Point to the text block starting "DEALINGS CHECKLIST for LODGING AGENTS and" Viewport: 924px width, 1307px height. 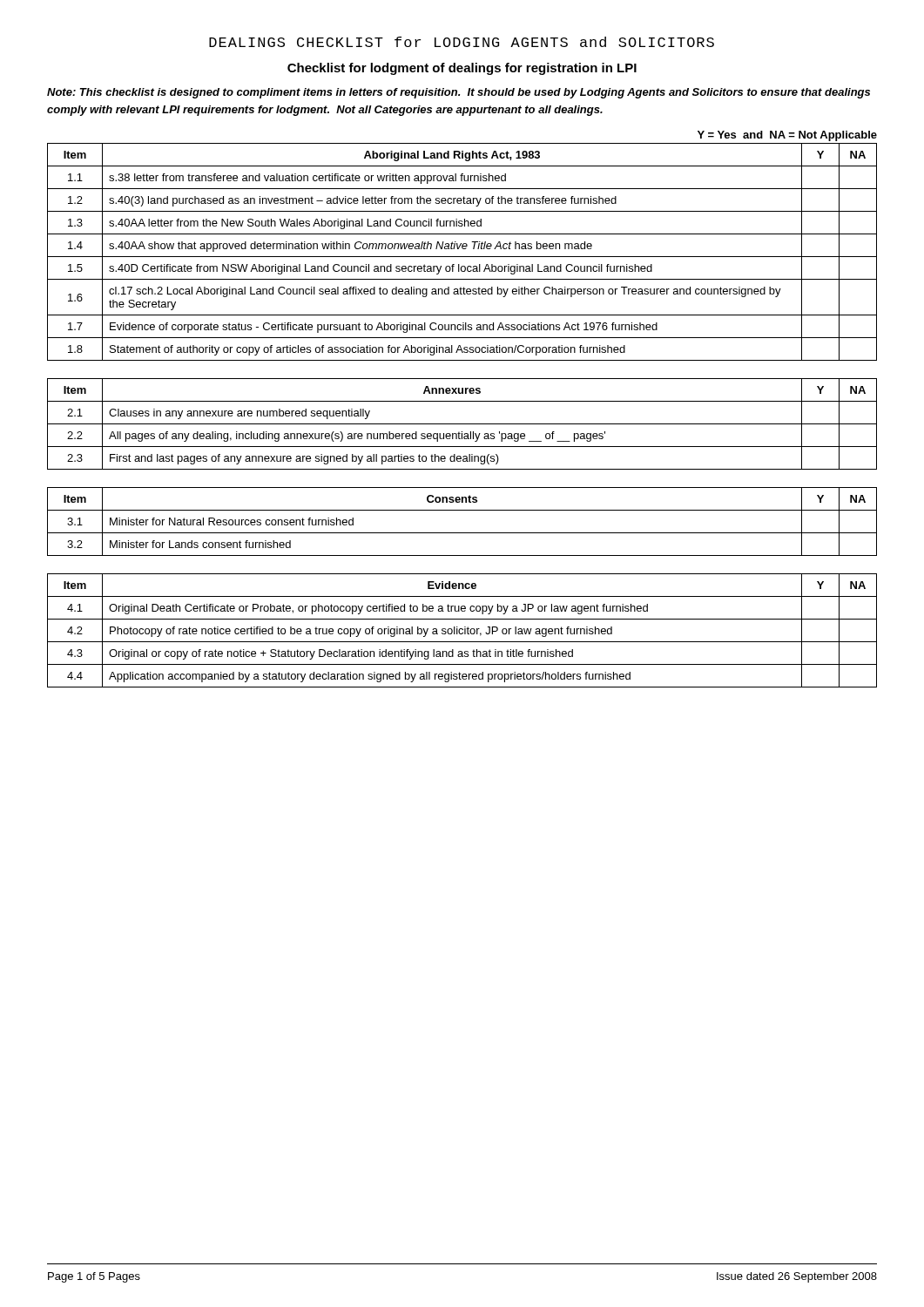click(x=462, y=43)
